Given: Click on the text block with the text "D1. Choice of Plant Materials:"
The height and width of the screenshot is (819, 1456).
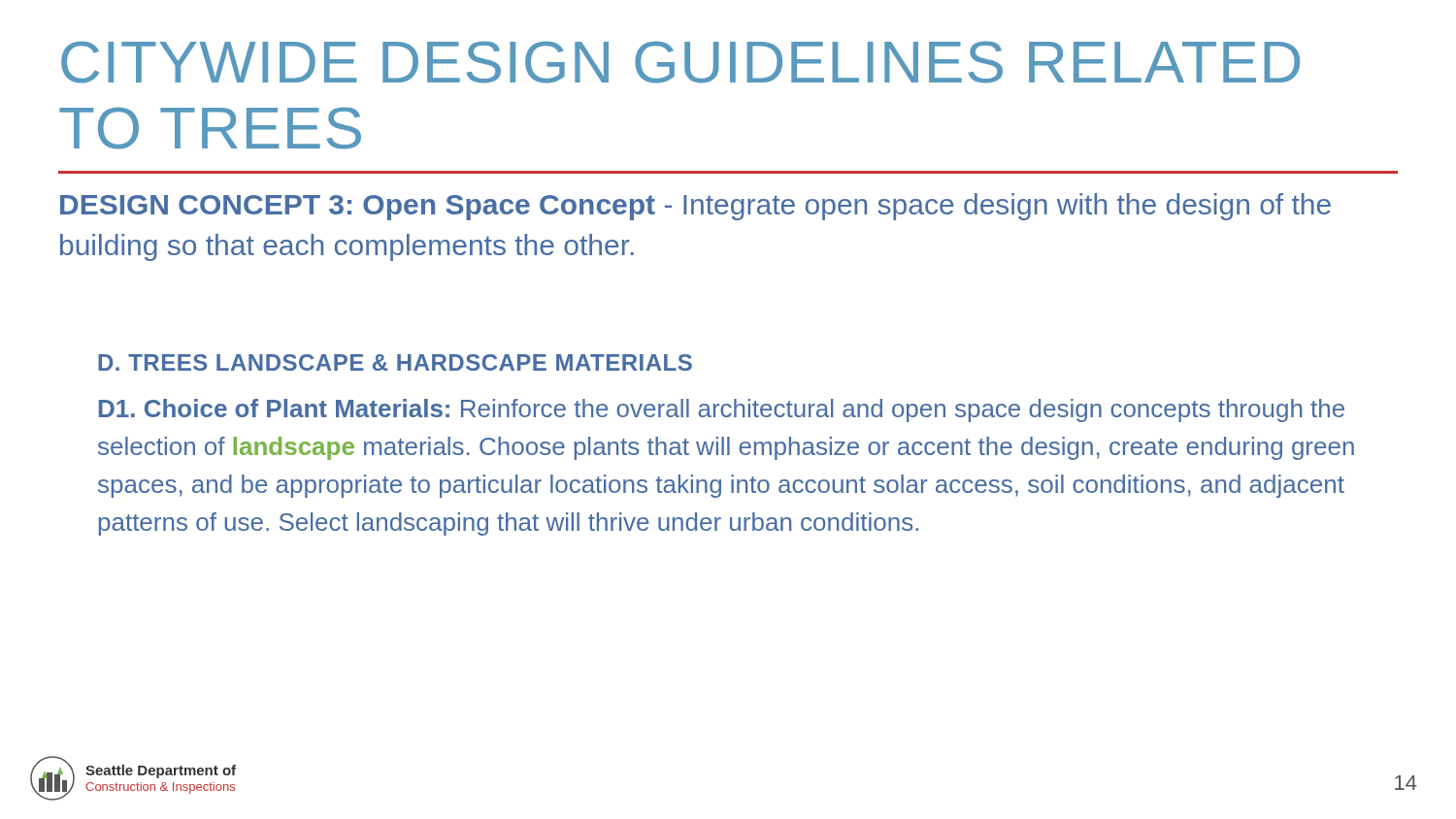Looking at the screenshot, I should pyautogui.click(x=747, y=466).
